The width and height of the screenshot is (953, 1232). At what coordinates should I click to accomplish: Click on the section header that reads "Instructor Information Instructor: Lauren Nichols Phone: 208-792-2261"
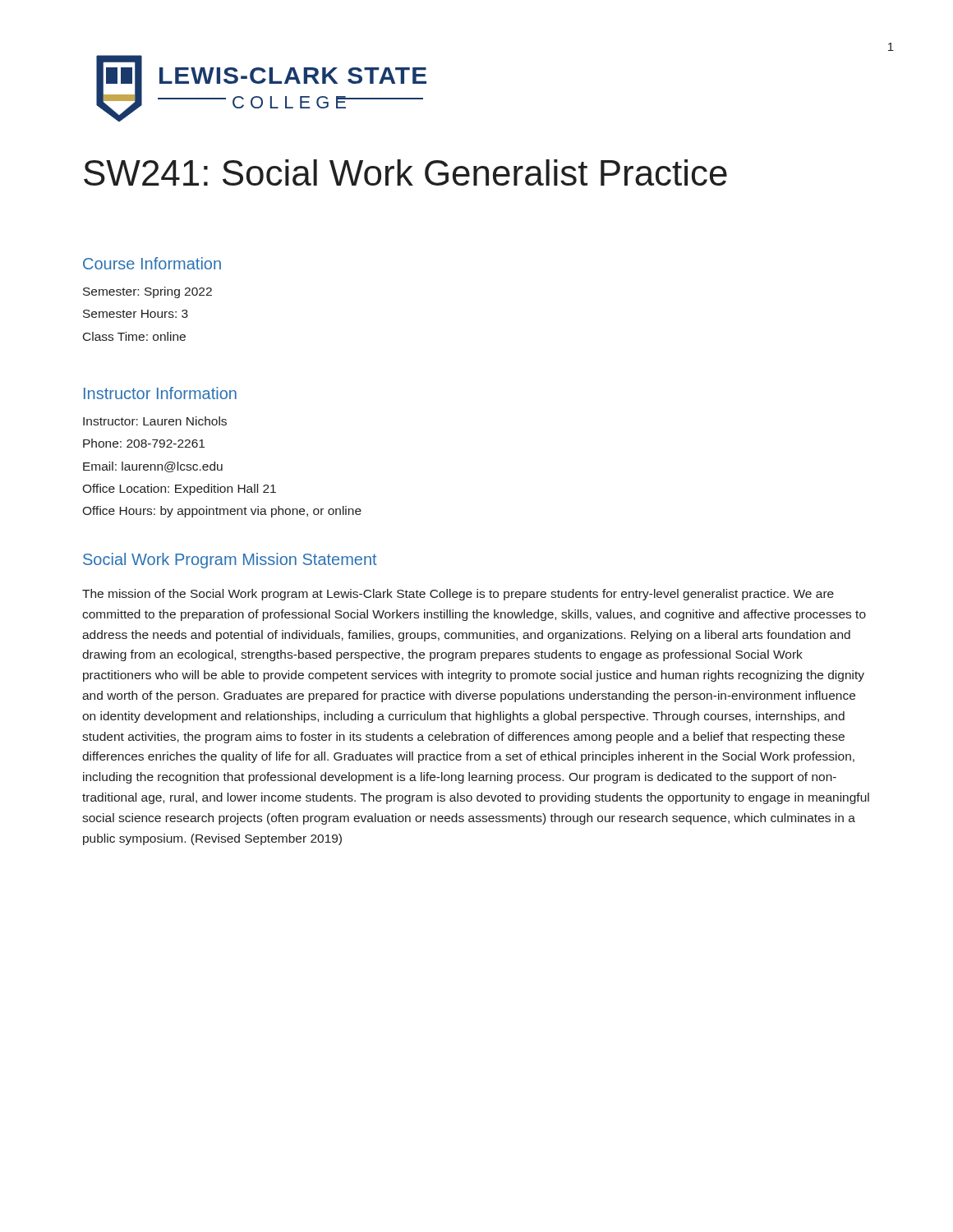coord(160,393)
